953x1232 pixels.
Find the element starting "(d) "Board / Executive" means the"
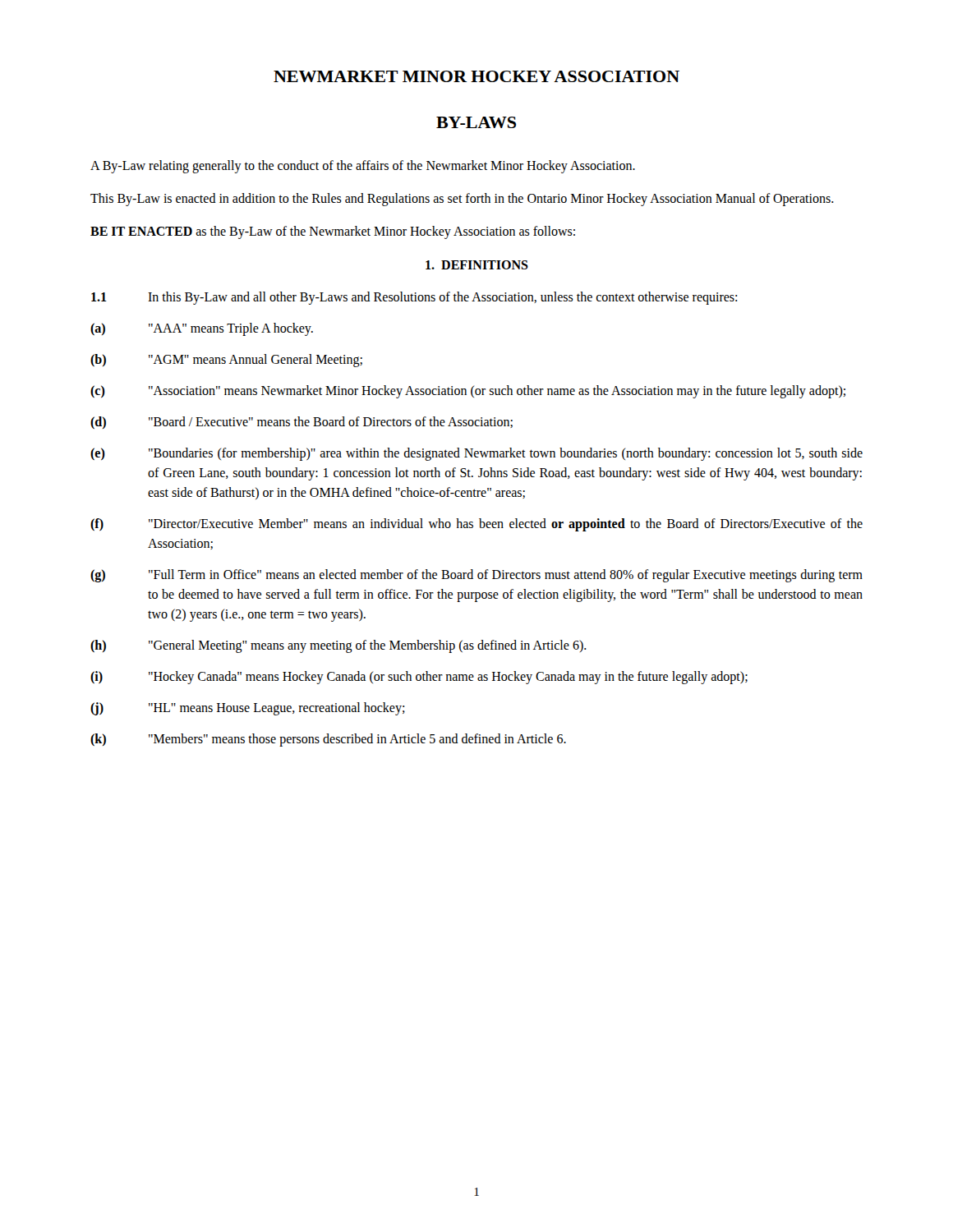point(476,422)
